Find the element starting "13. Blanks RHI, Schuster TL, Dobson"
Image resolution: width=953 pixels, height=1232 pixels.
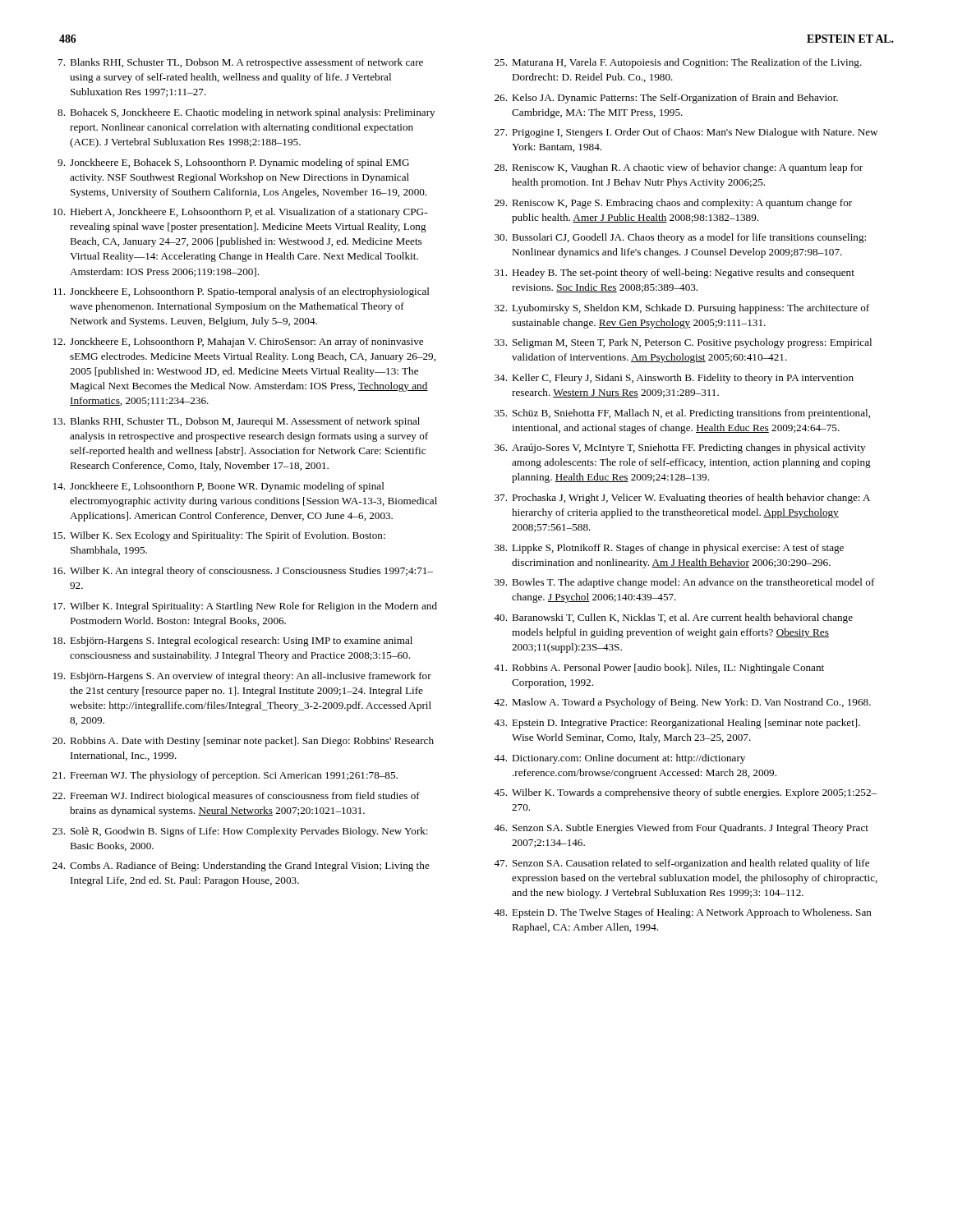point(241,443)
